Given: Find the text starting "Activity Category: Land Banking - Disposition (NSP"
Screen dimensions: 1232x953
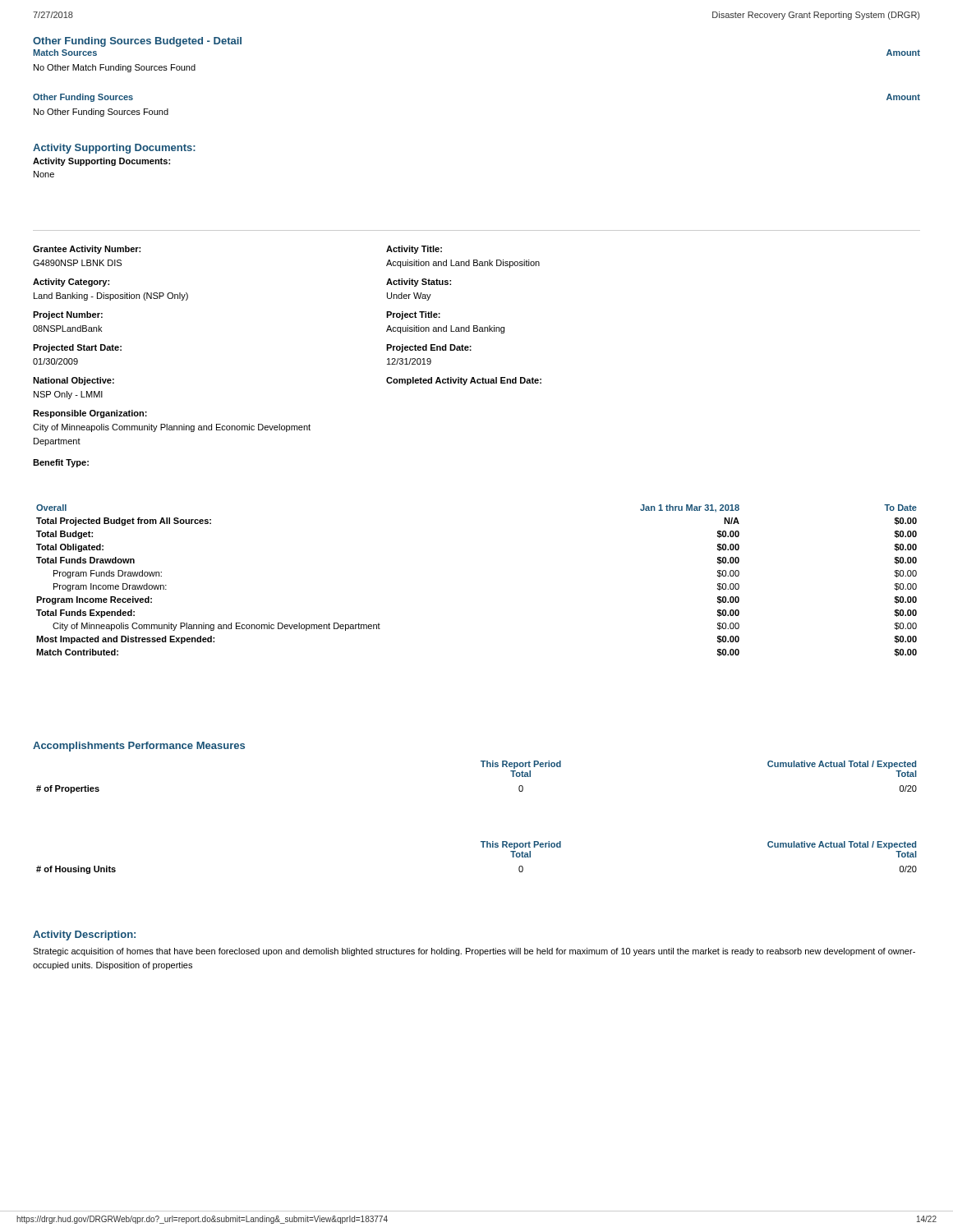Looking at the screenshot, I should pyautogui.click(x=111, y=289).
